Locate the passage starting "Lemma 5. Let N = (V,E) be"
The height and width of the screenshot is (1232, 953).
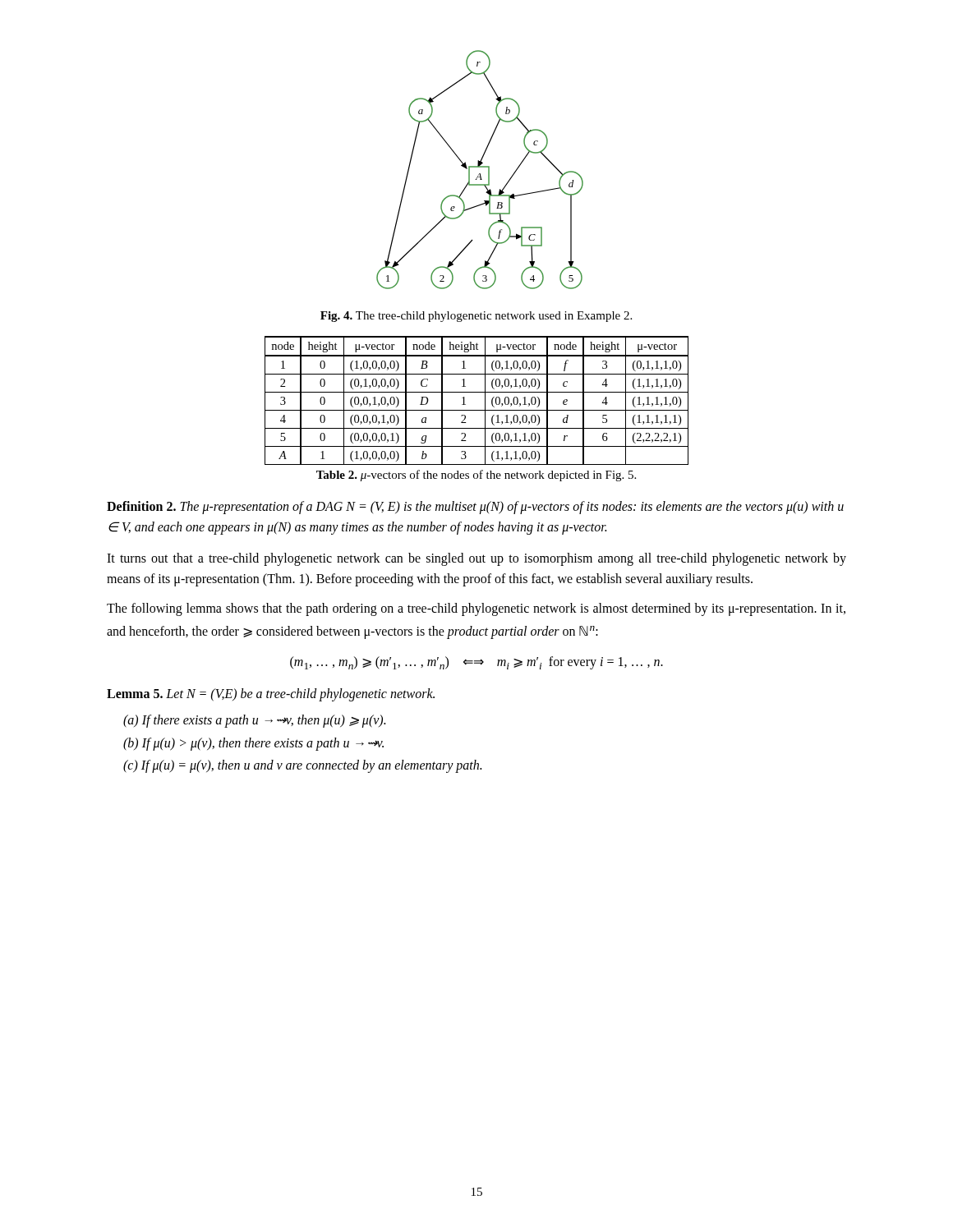pyautogui.click(x=271, y=694)
